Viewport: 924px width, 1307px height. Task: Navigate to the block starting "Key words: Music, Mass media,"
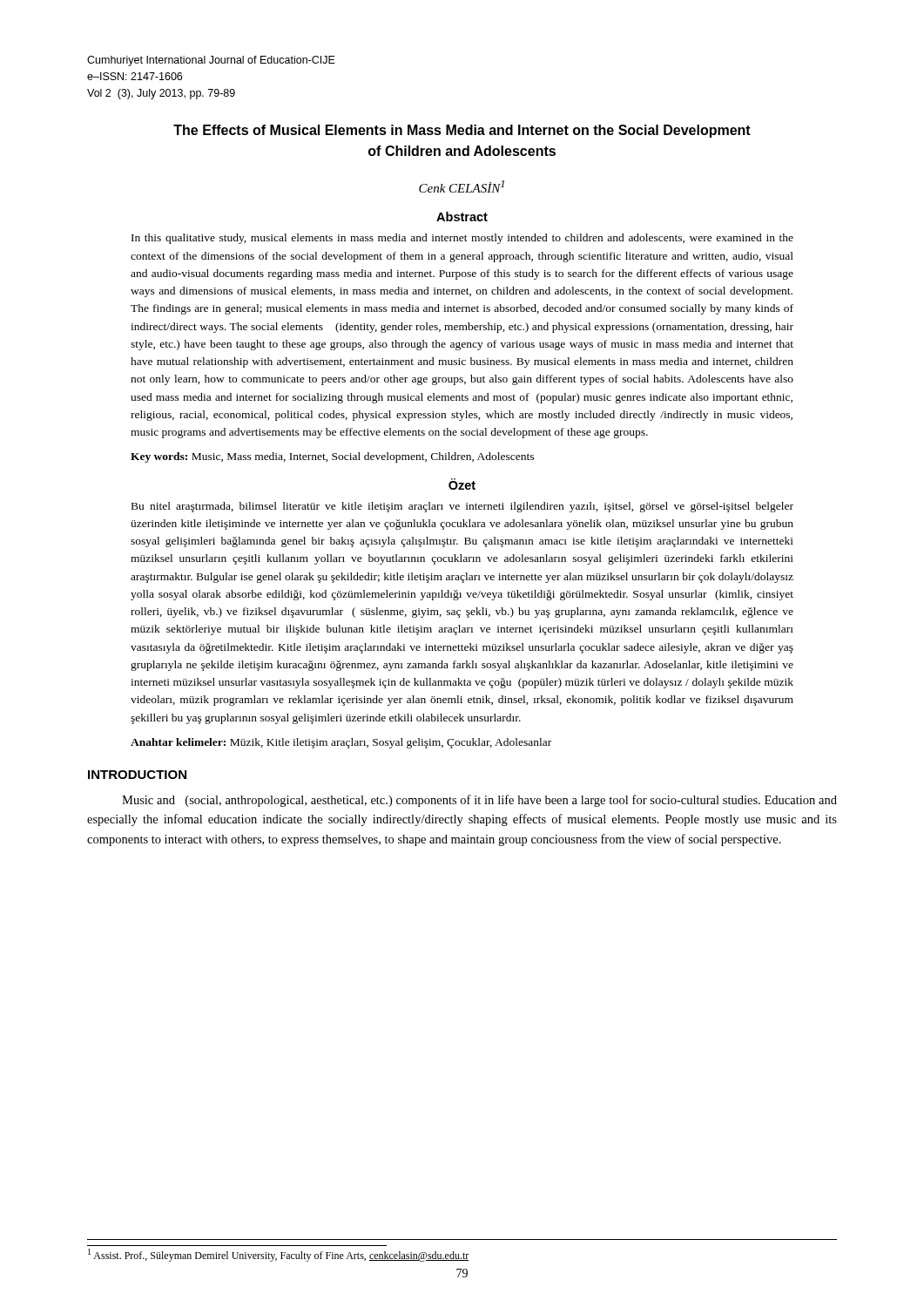pyautogui.click(x=332, y=456)
